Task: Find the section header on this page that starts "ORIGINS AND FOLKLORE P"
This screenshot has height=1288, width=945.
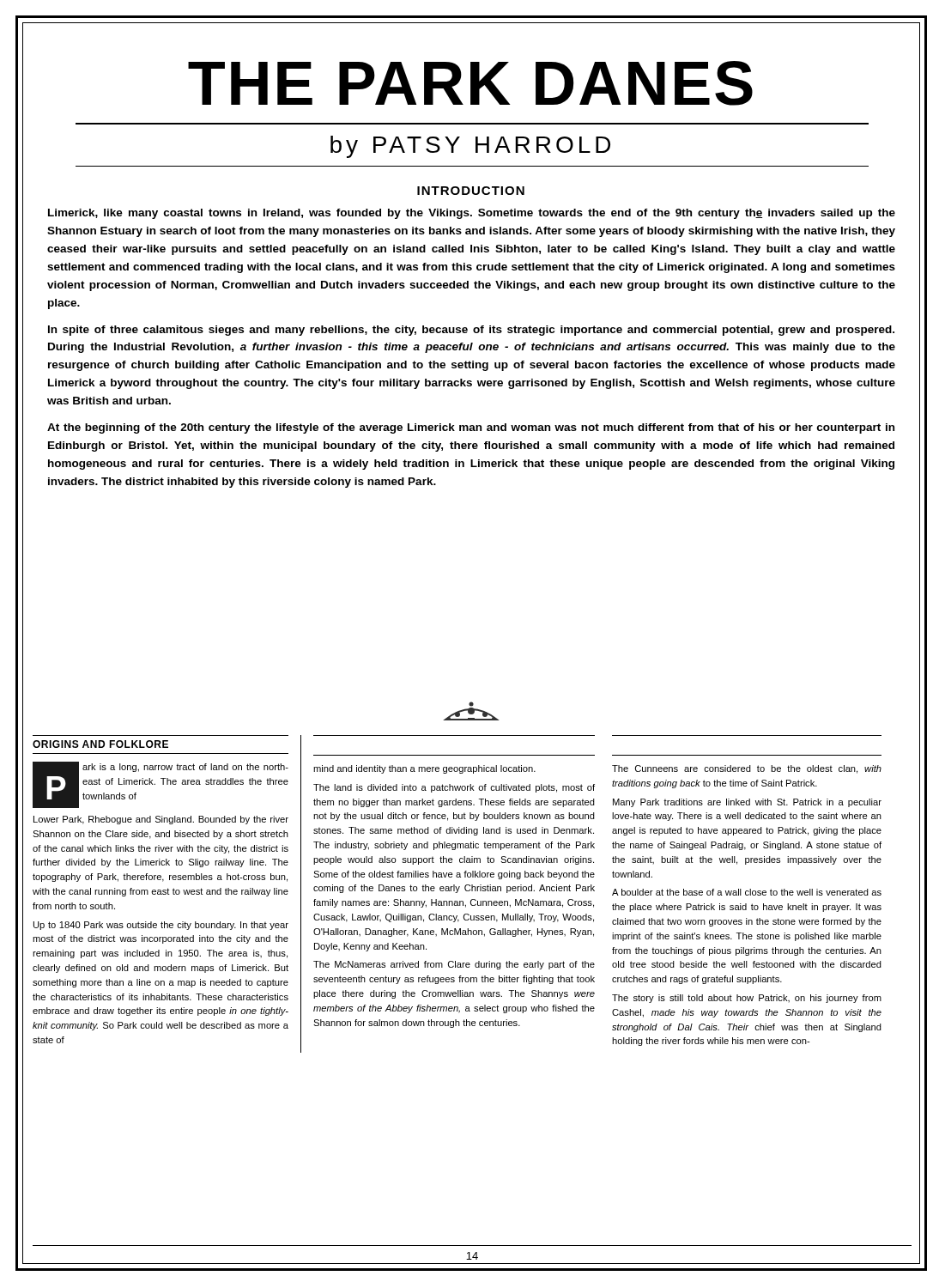Action: [x=161, y=891]
